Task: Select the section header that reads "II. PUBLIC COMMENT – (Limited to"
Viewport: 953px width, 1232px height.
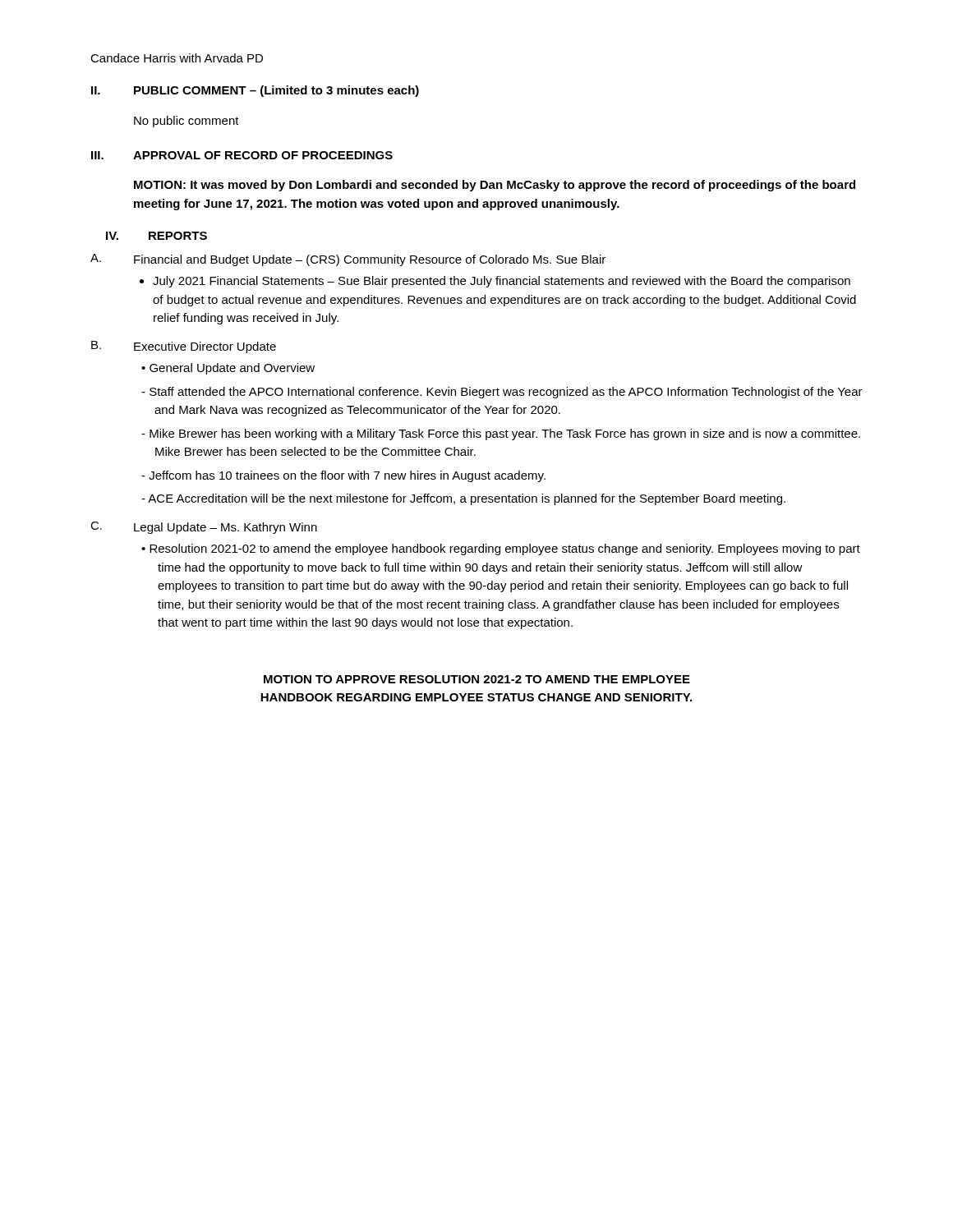Action: (x=255, y=91)
